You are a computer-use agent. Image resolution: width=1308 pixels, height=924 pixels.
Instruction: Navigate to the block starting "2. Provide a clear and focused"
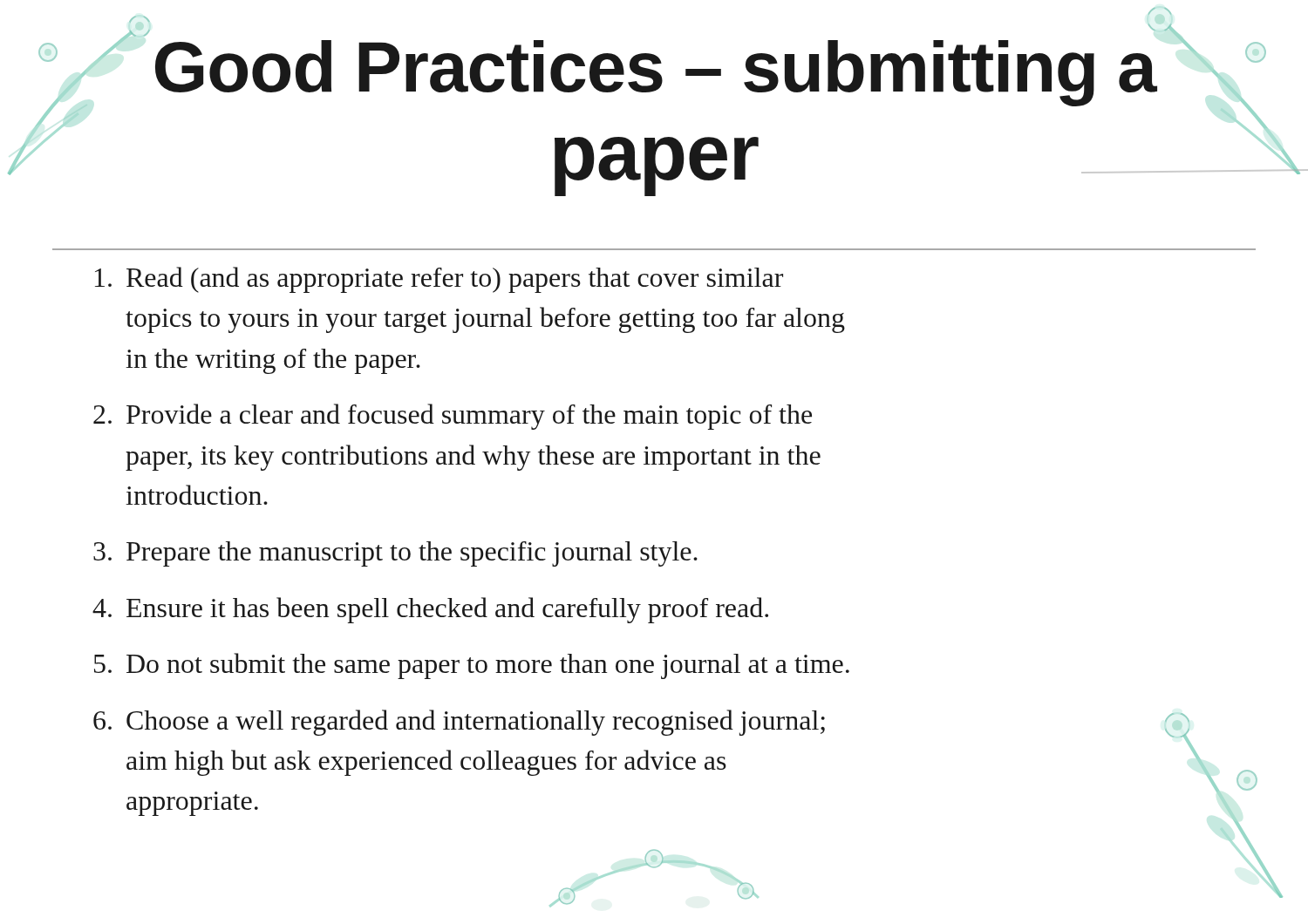point(441,455)
